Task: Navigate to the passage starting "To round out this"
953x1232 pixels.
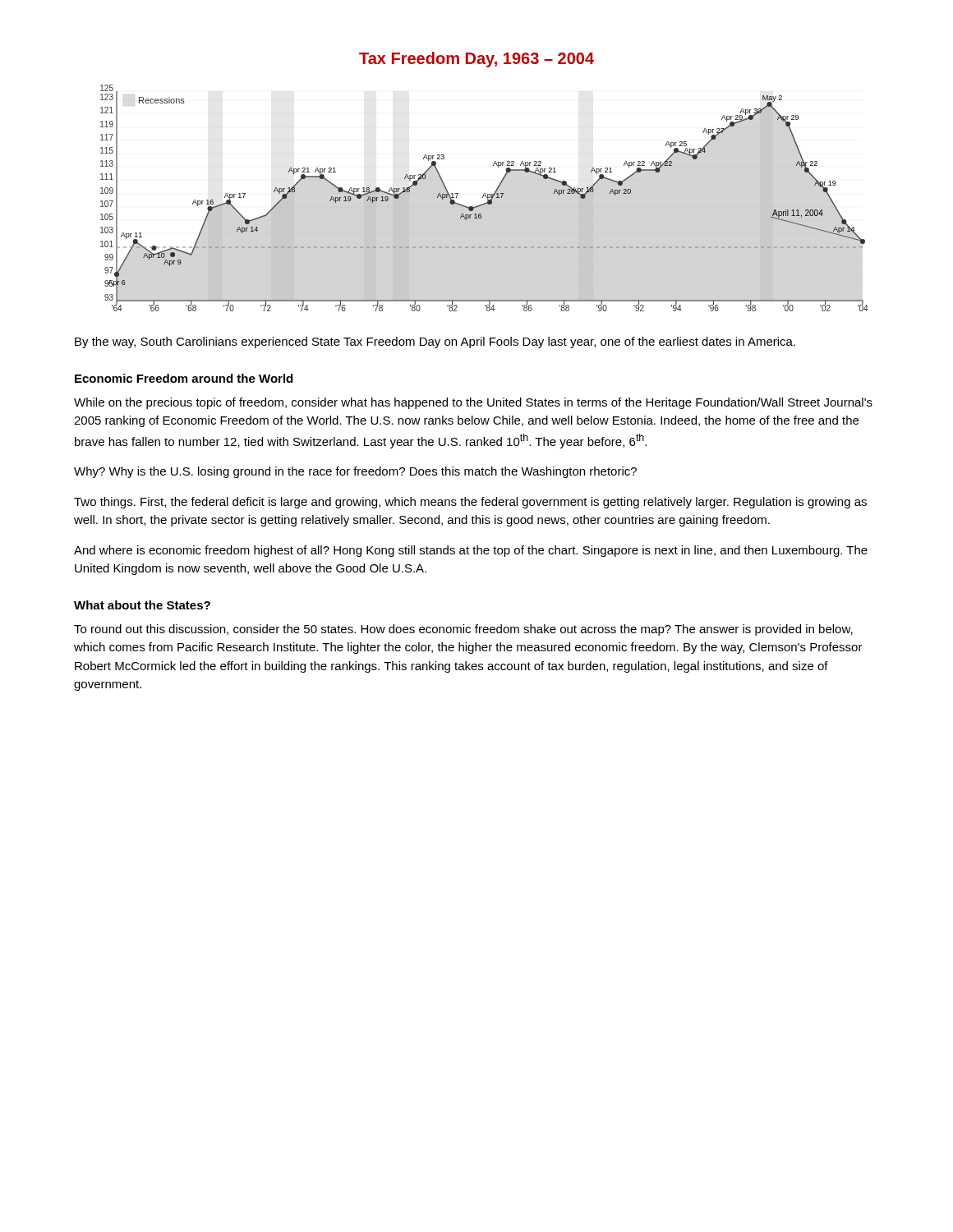Action: [468, 656]
